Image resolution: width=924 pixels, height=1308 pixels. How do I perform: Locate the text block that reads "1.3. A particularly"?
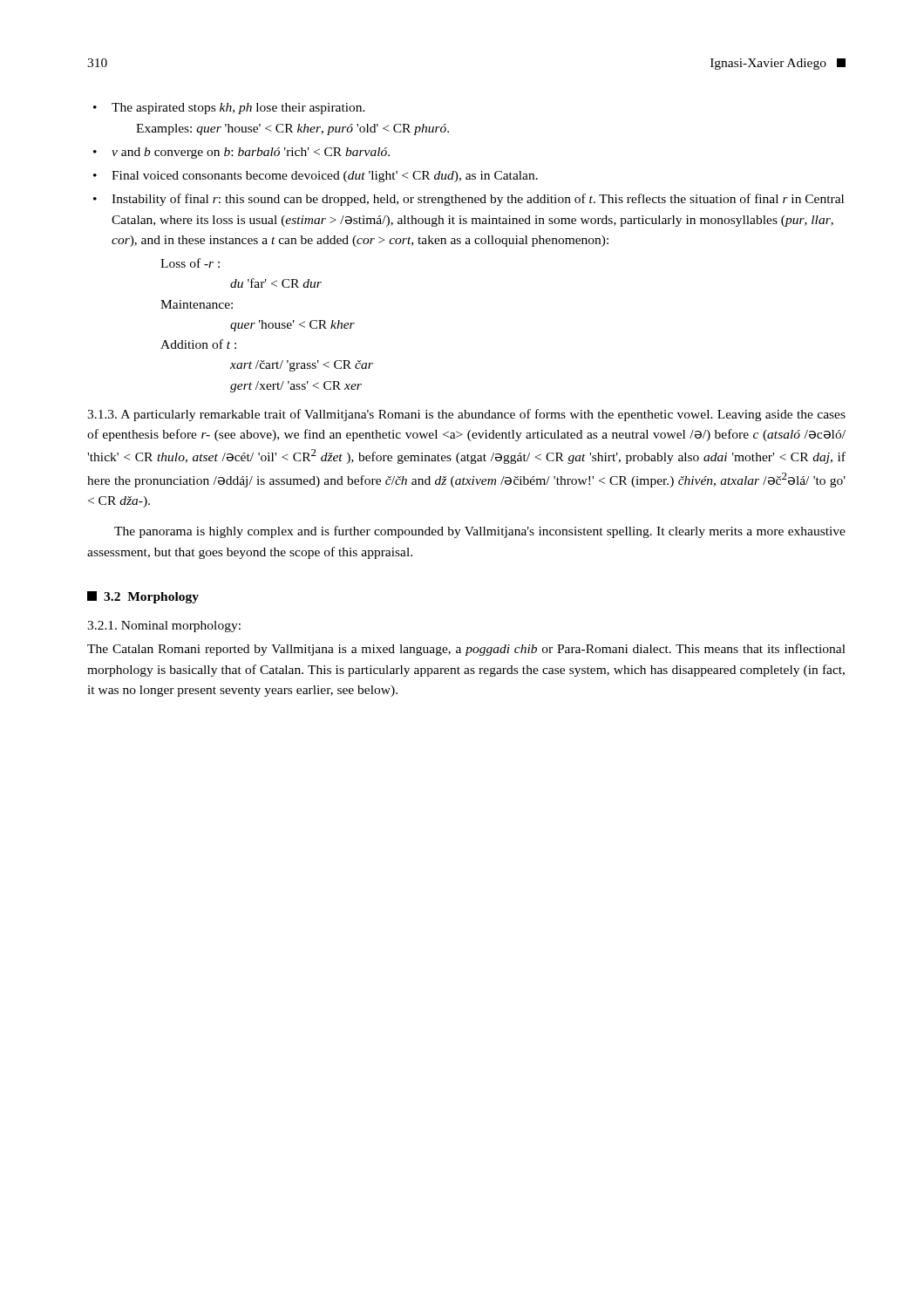click(466, 457)
